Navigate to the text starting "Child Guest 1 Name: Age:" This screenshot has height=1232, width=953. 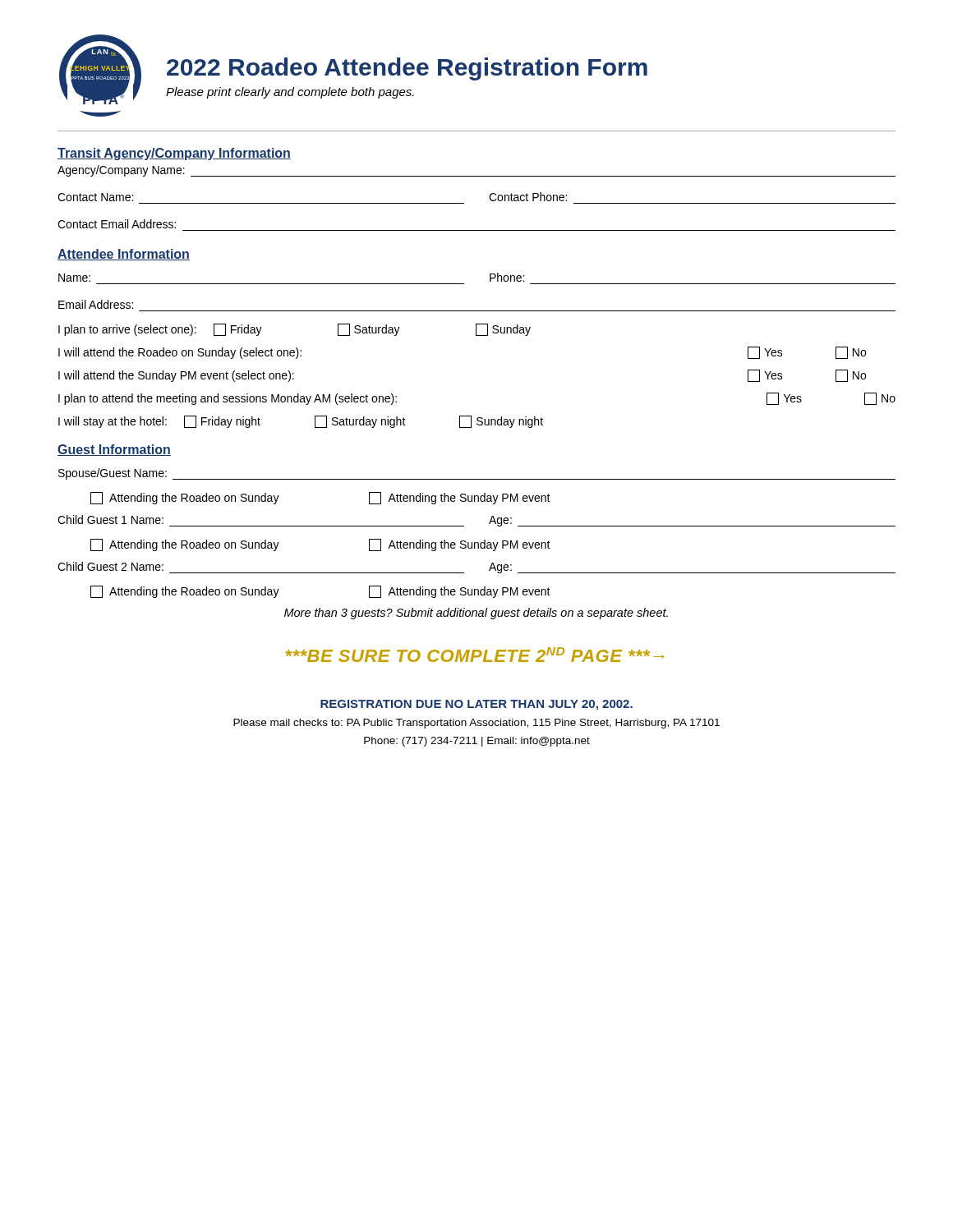pos(113,521)
